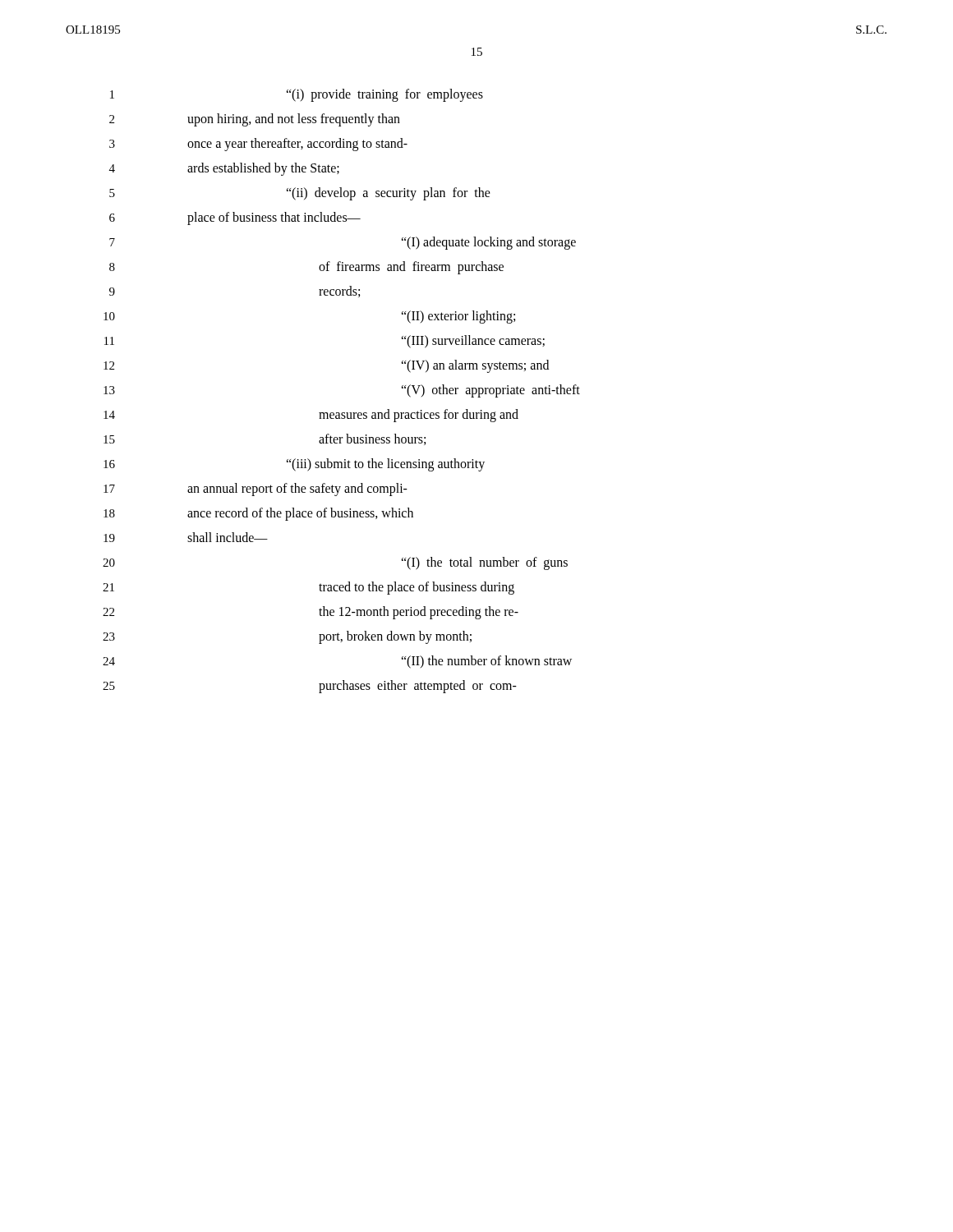Viewport: 953px width, 1232px height.
Task: Click the passage that begins "20 “(I) the total number of"
Action: tap(476, 563)
